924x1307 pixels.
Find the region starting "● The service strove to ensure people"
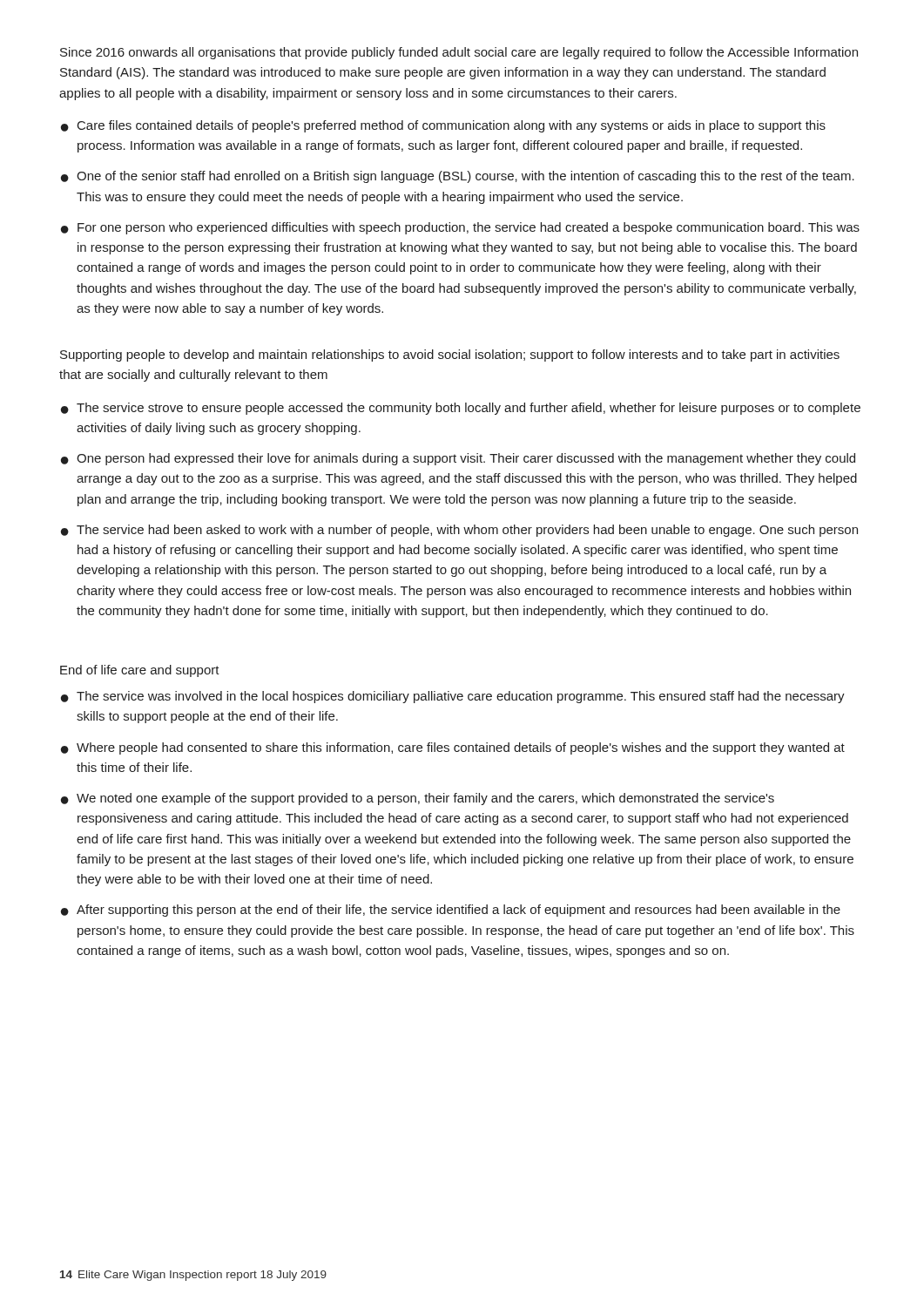pos(462,417)
